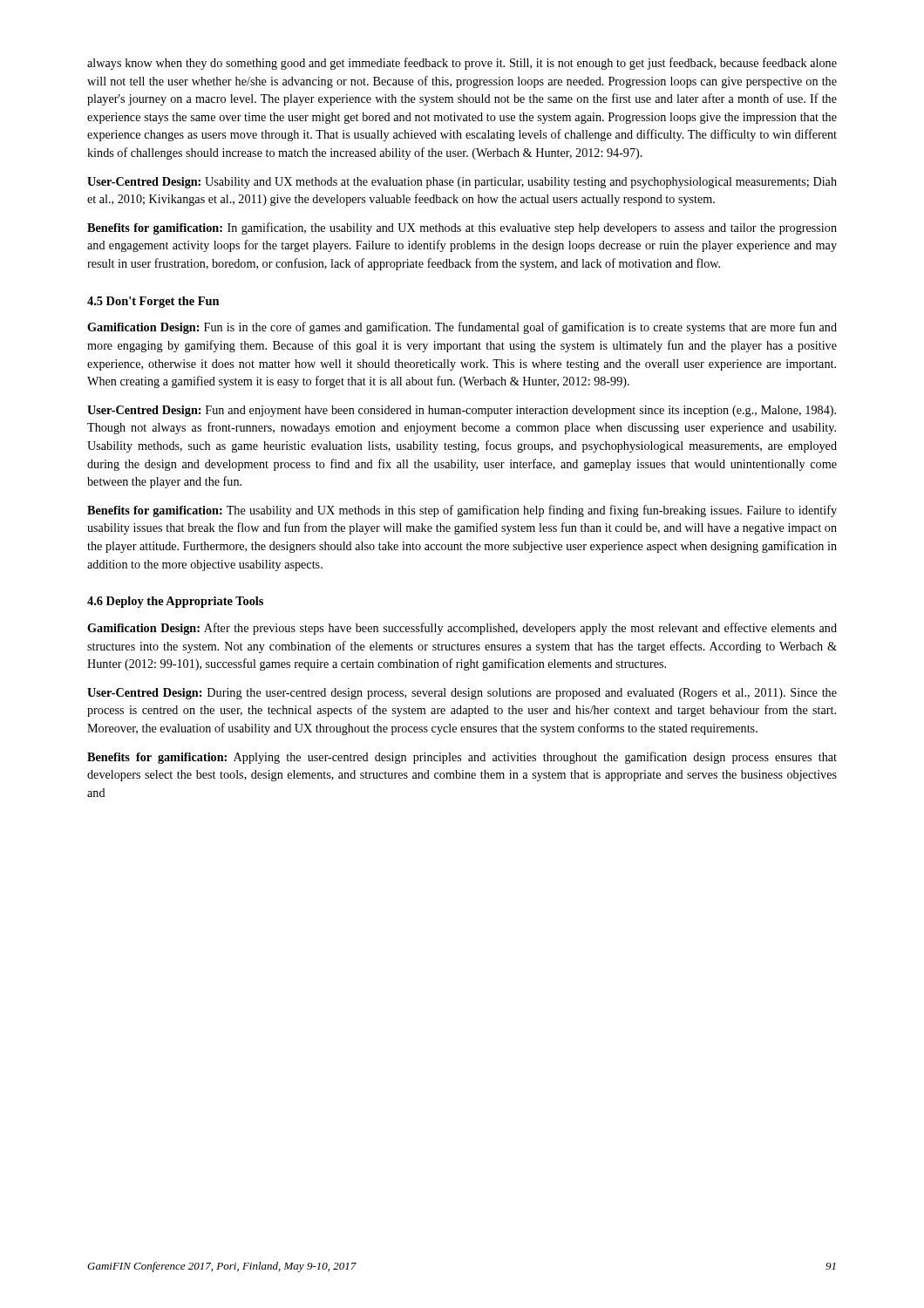Locate the passage starting "User-Centred Design: During the user-centred"
The image size is (924, 1308).
(462, 710)
